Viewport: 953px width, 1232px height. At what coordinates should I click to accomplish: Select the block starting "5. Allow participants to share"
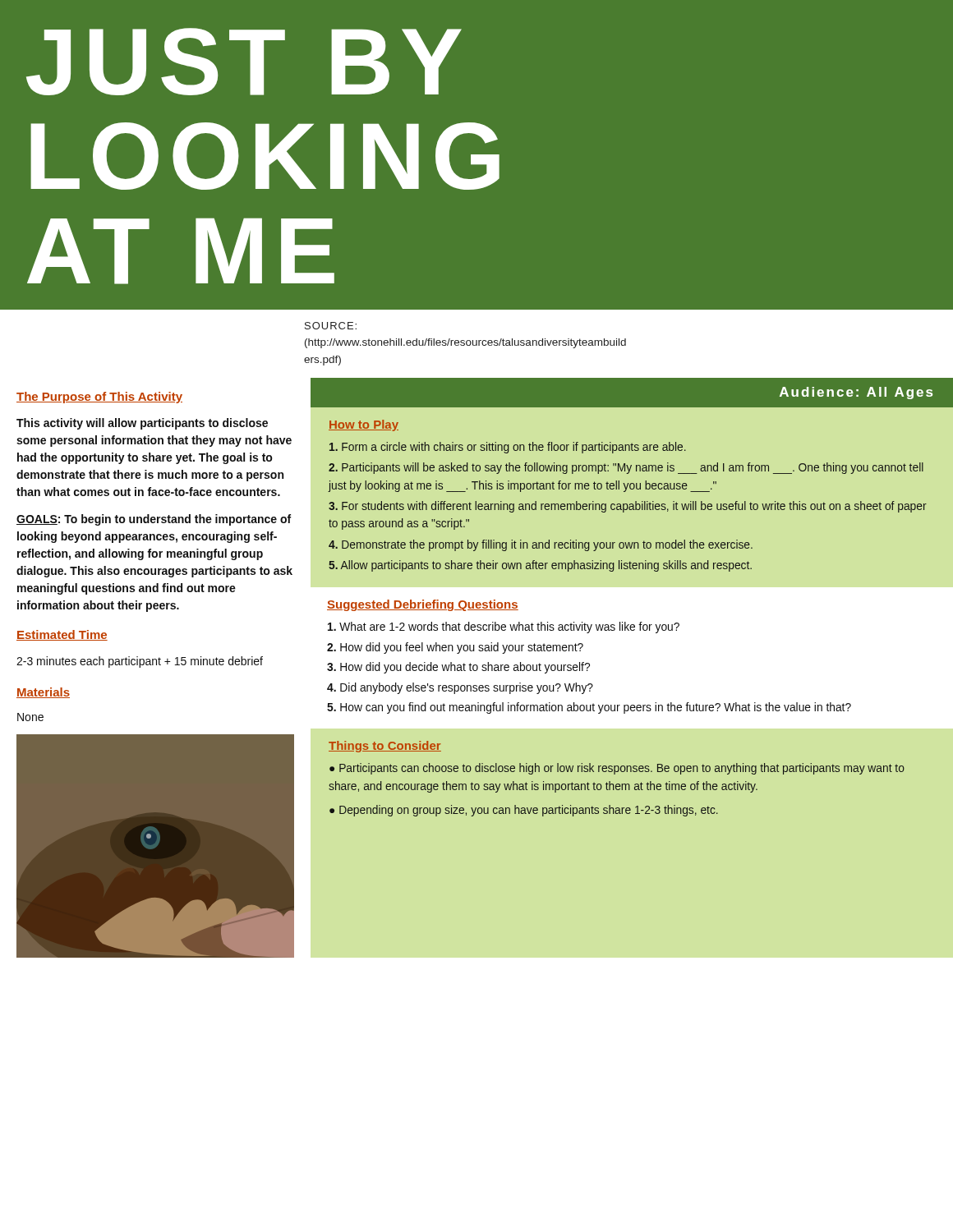click(541, 565)
